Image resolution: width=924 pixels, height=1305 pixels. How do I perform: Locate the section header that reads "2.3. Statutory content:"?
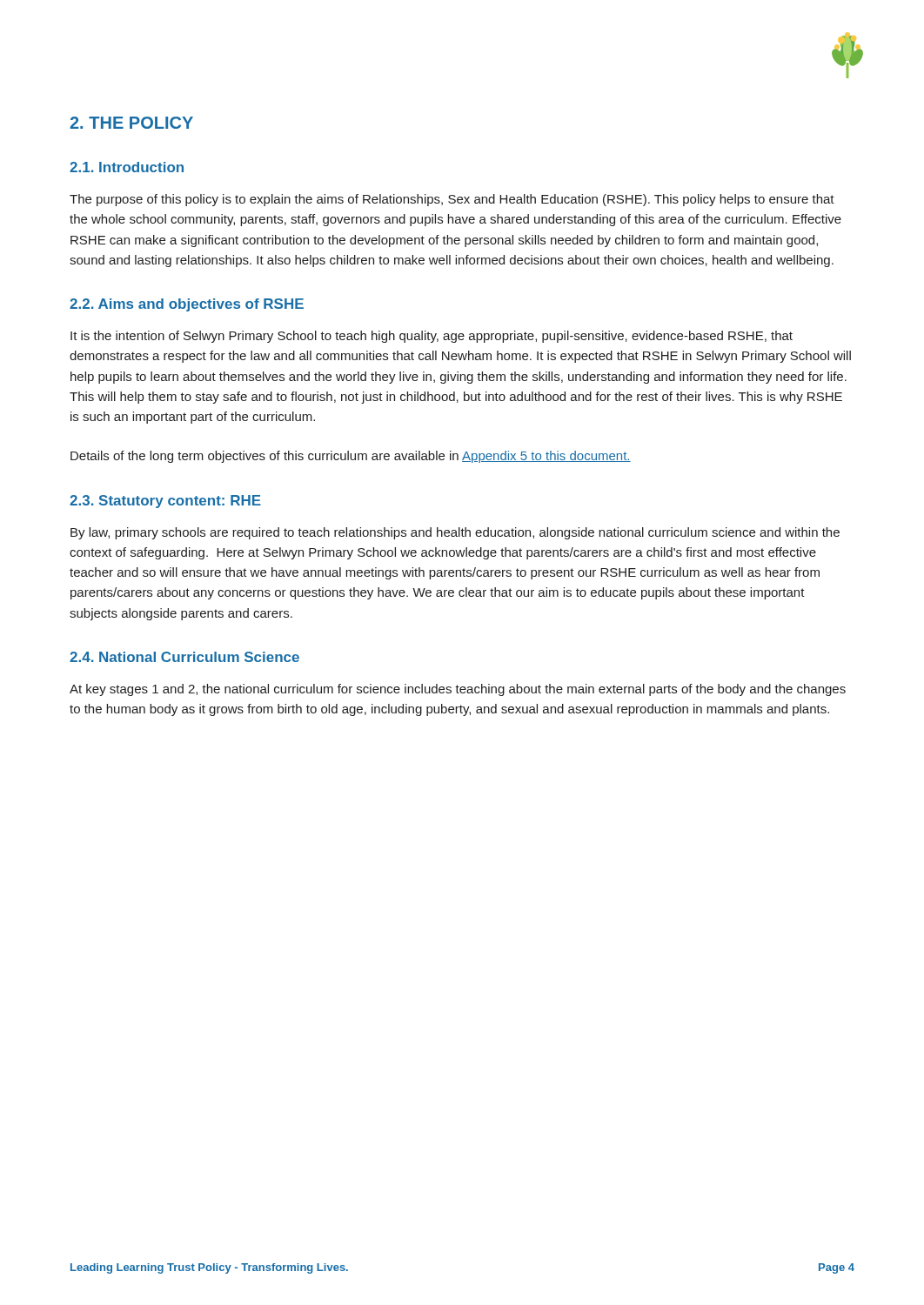click(165, 502)
